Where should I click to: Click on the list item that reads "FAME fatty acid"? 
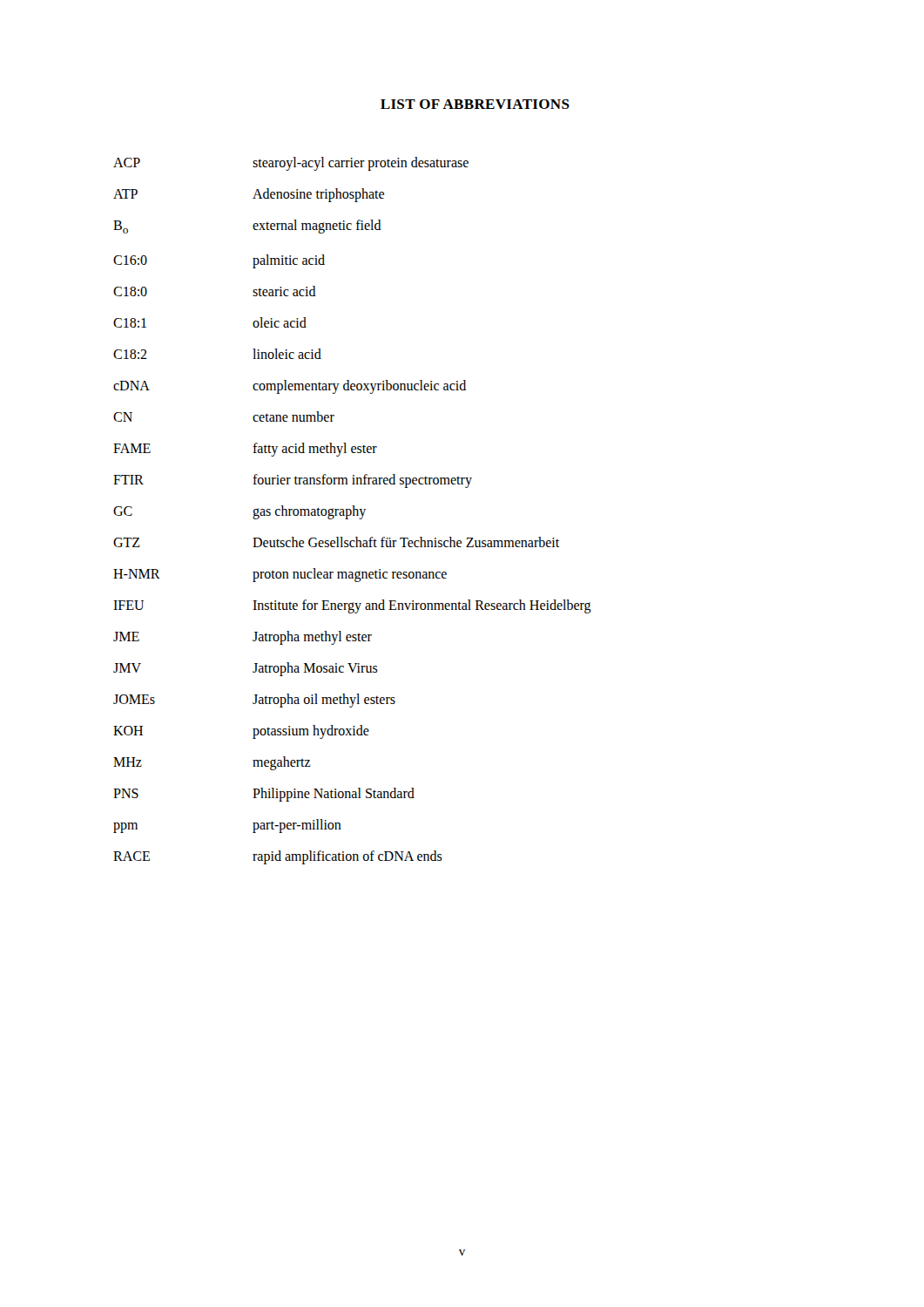(x=245, y=449)
